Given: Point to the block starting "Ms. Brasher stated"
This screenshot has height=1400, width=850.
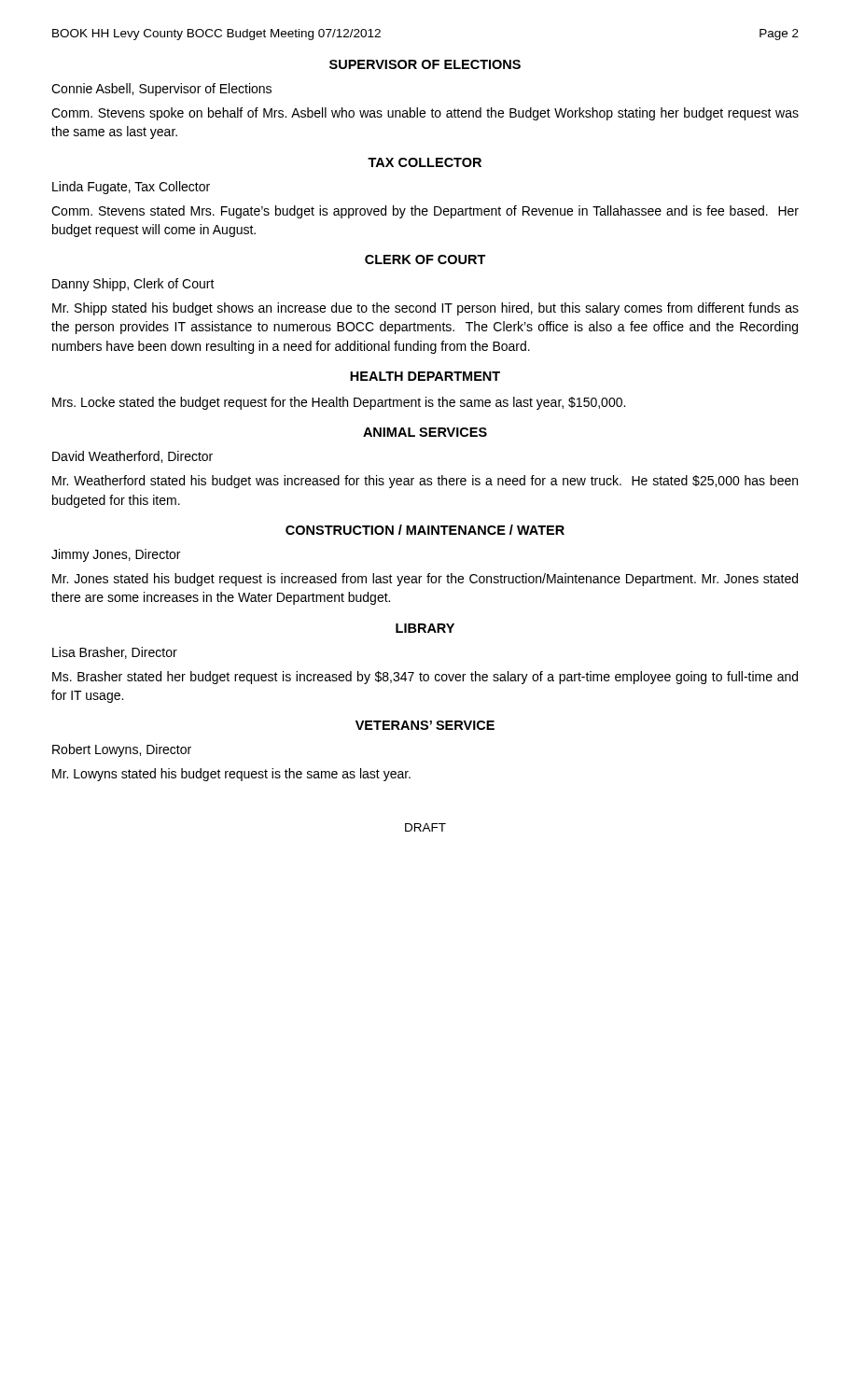Looking at the screenshot, I should (x=425, y=686).
